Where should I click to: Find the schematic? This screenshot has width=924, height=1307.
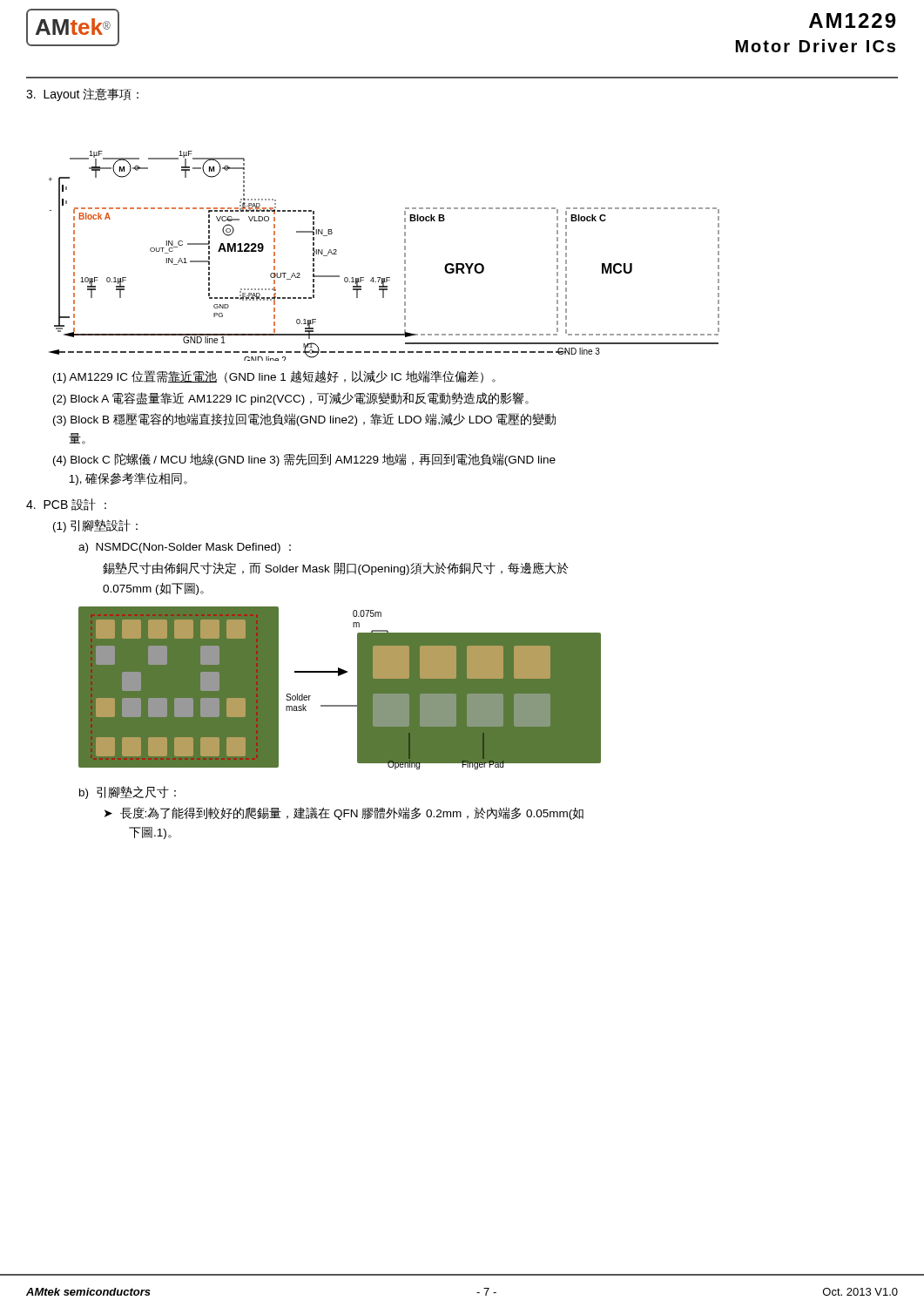(x=471, y=234)
